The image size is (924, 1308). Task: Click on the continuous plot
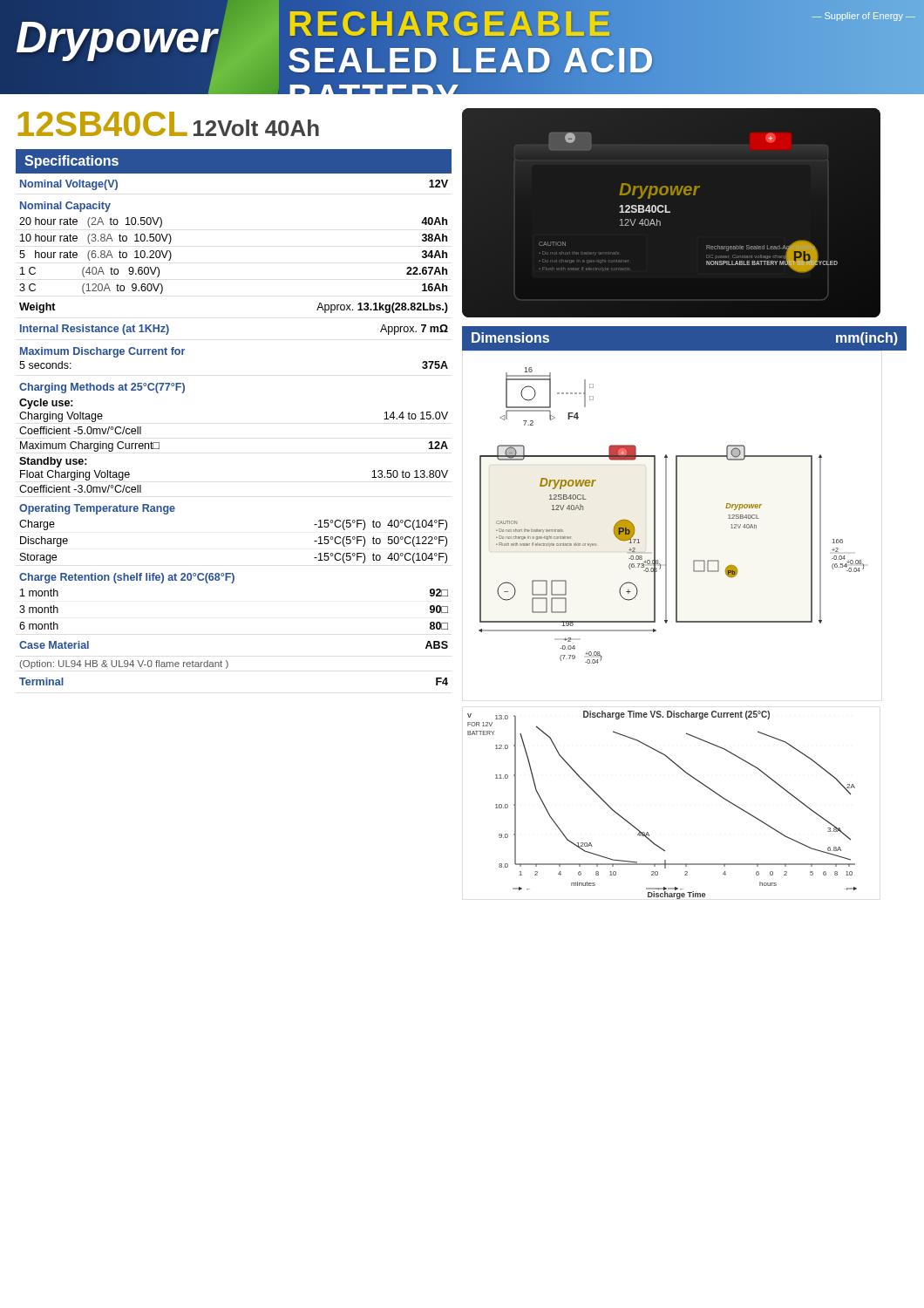[671, 803]
